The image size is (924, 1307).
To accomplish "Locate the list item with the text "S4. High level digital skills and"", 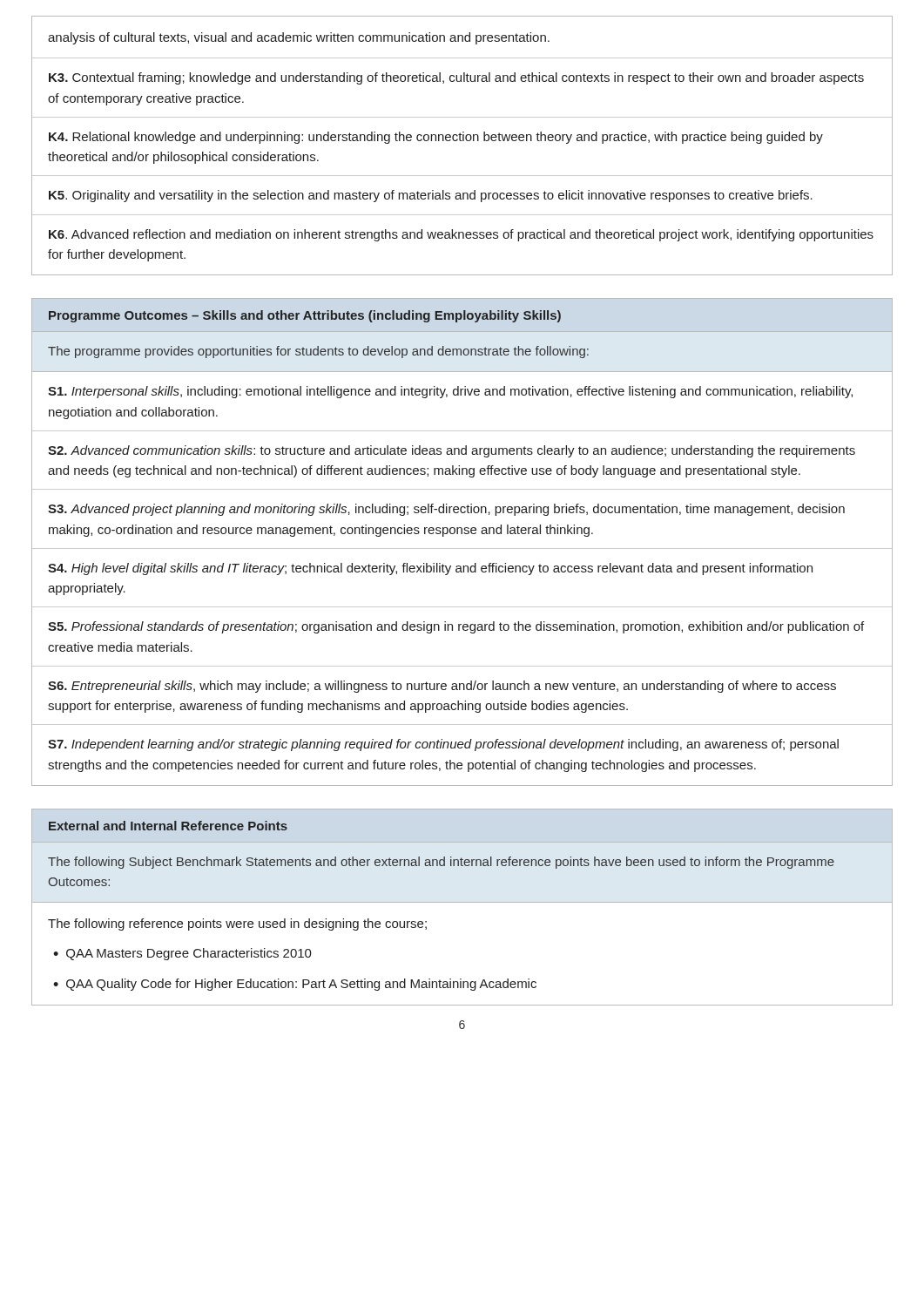I will [x=431, y=578].
